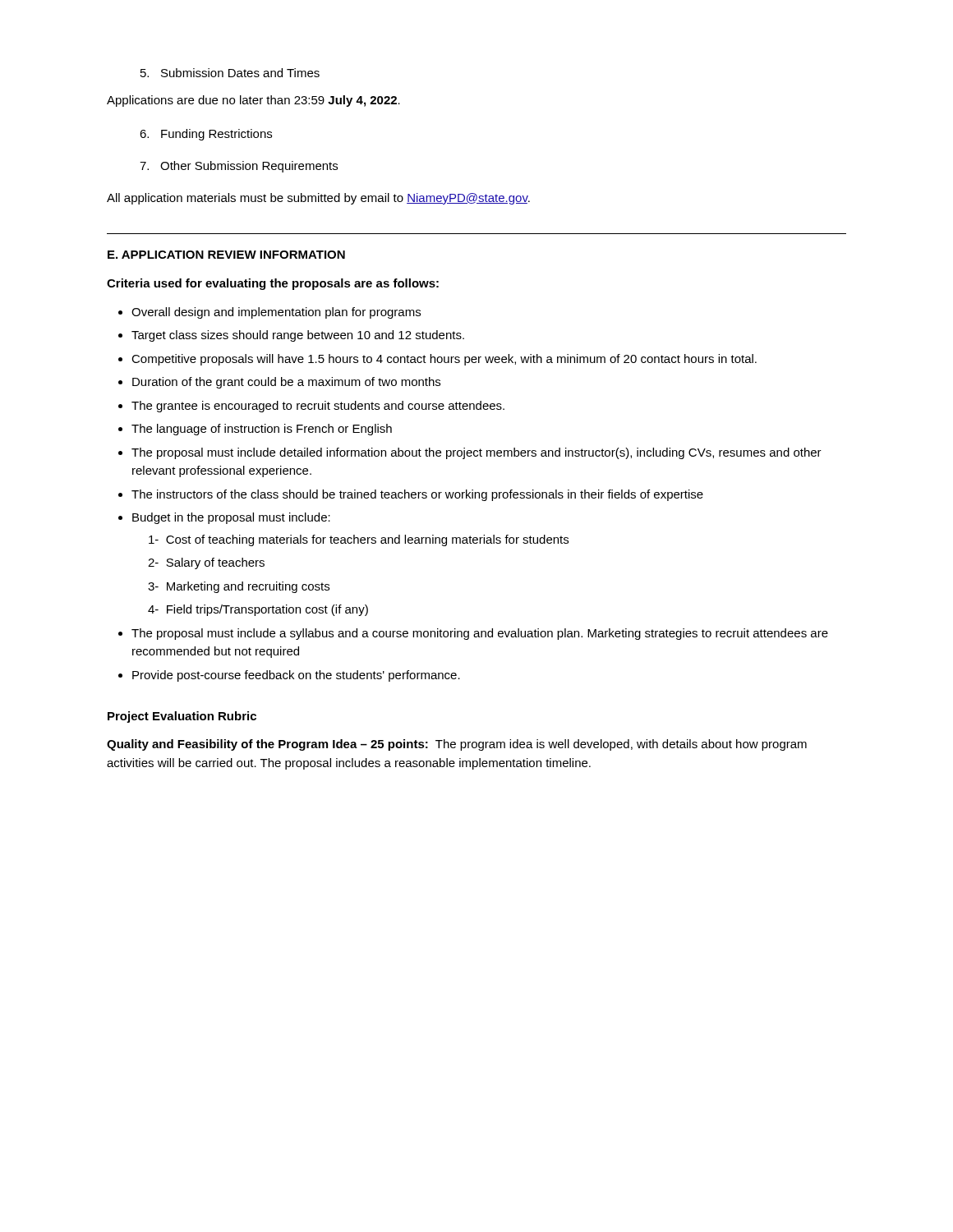953x1232 pixels.
Task: Find the element starting "7. Other Submission Requirements"
Action: pyautogui.click(x=239, y=165)
